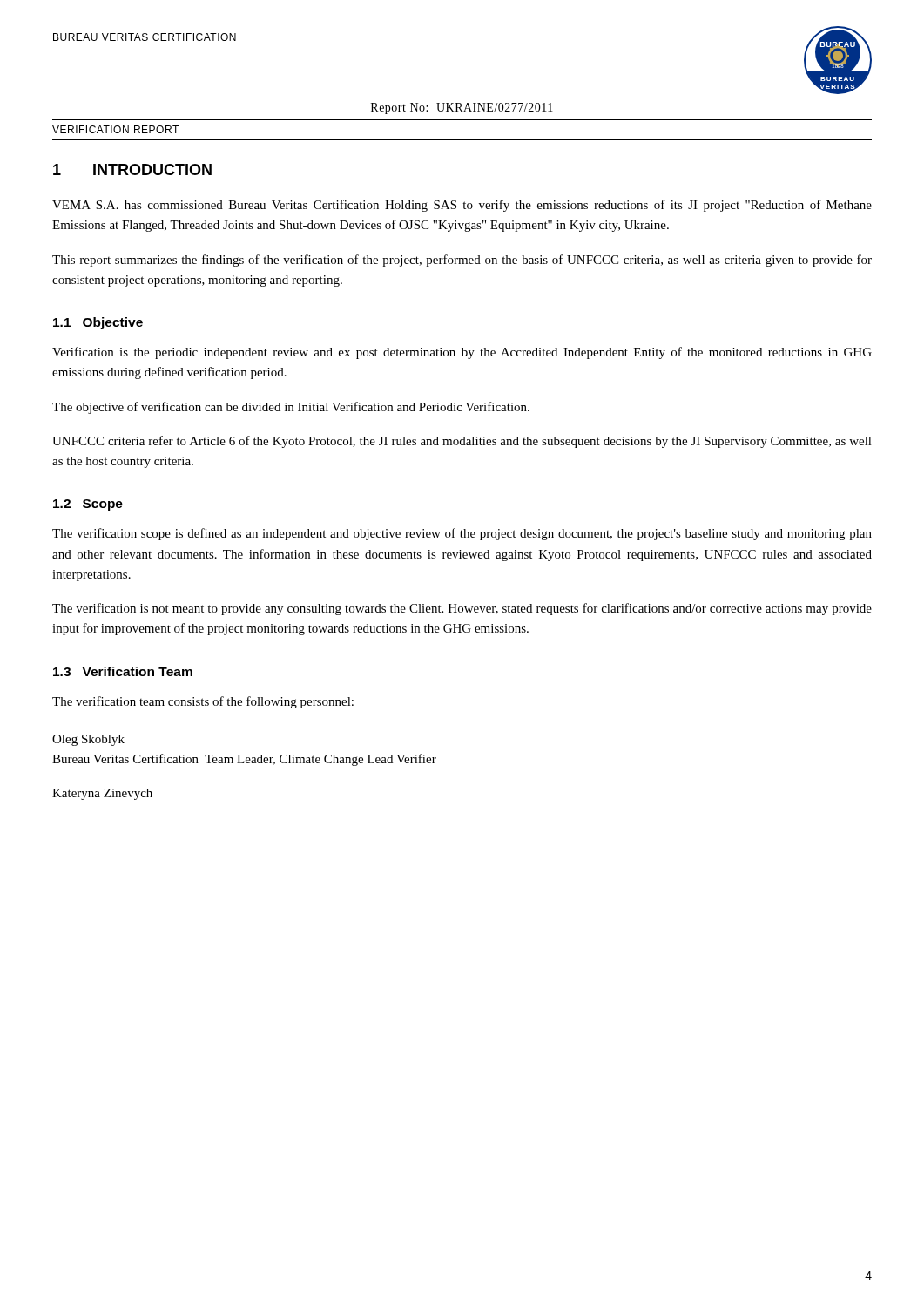The width and height of the screenshot is (924, 1307).
Task: Navigate to the block starting "UNFCCC criteria refer to Article"
Action: [x=462, y=451]
